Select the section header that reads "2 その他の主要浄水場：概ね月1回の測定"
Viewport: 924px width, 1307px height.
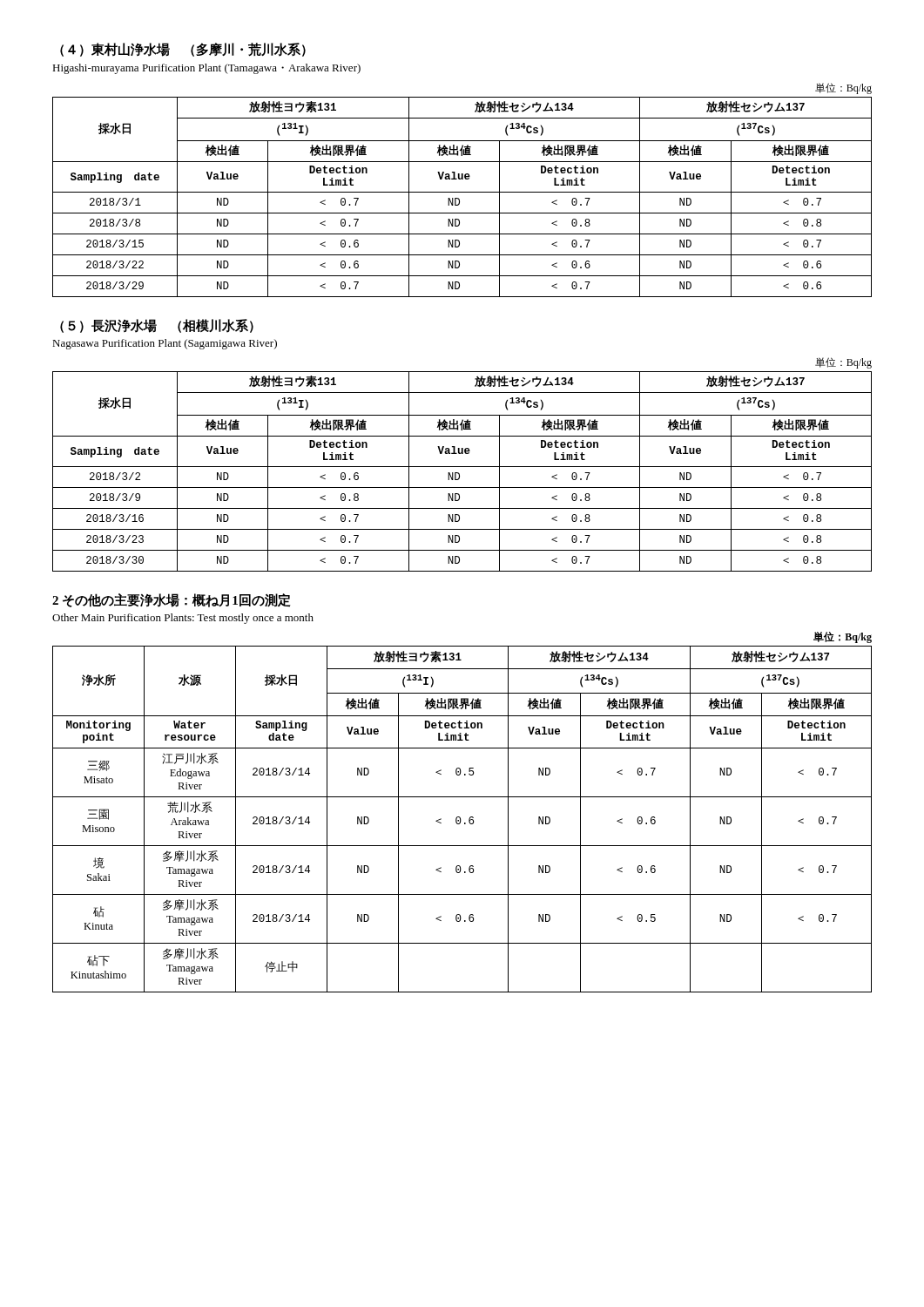click(x=171, y=601)
